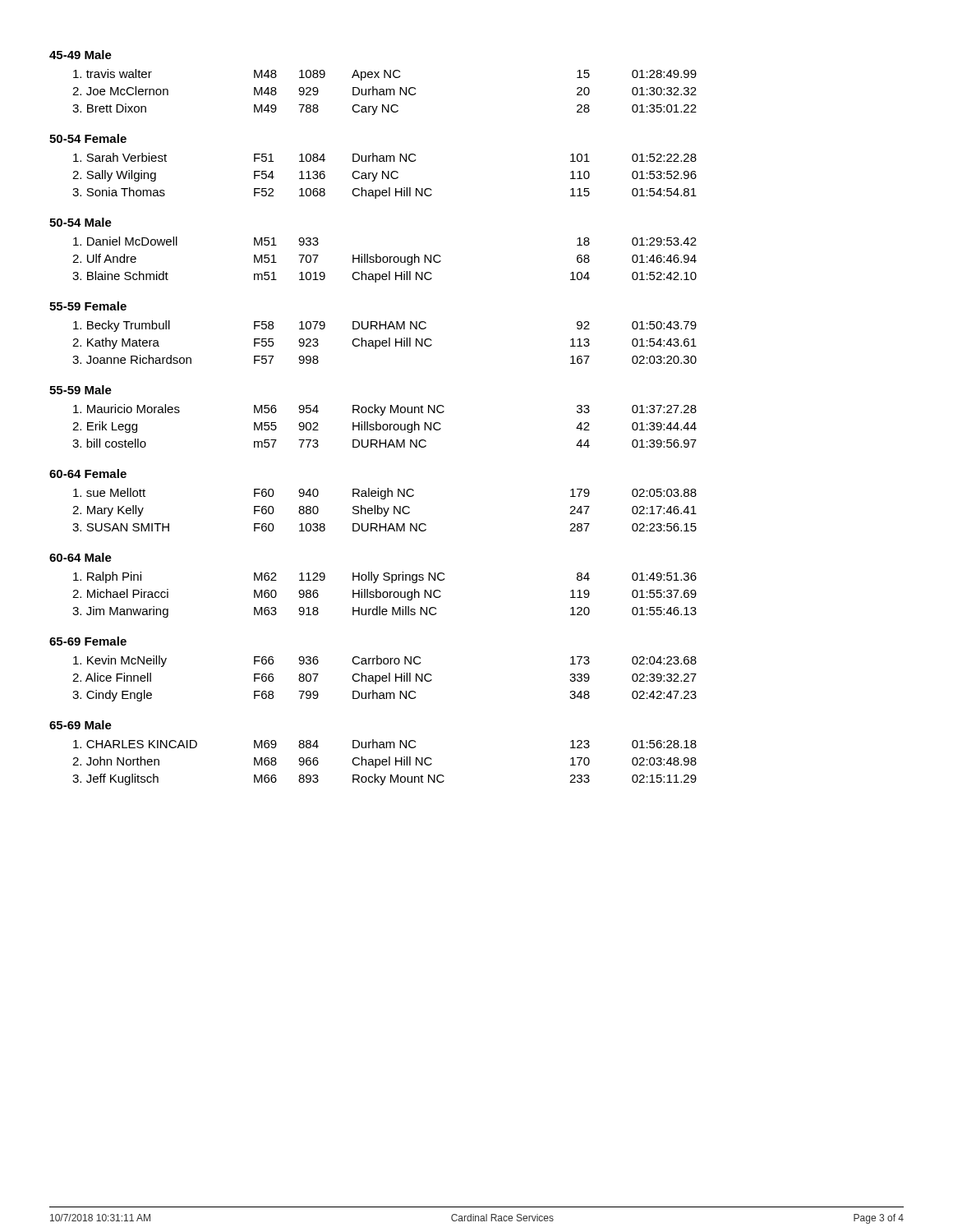
Task: Where is the passage that starts "3. Brett Dixon M49"?
Action: coord(373,108)
